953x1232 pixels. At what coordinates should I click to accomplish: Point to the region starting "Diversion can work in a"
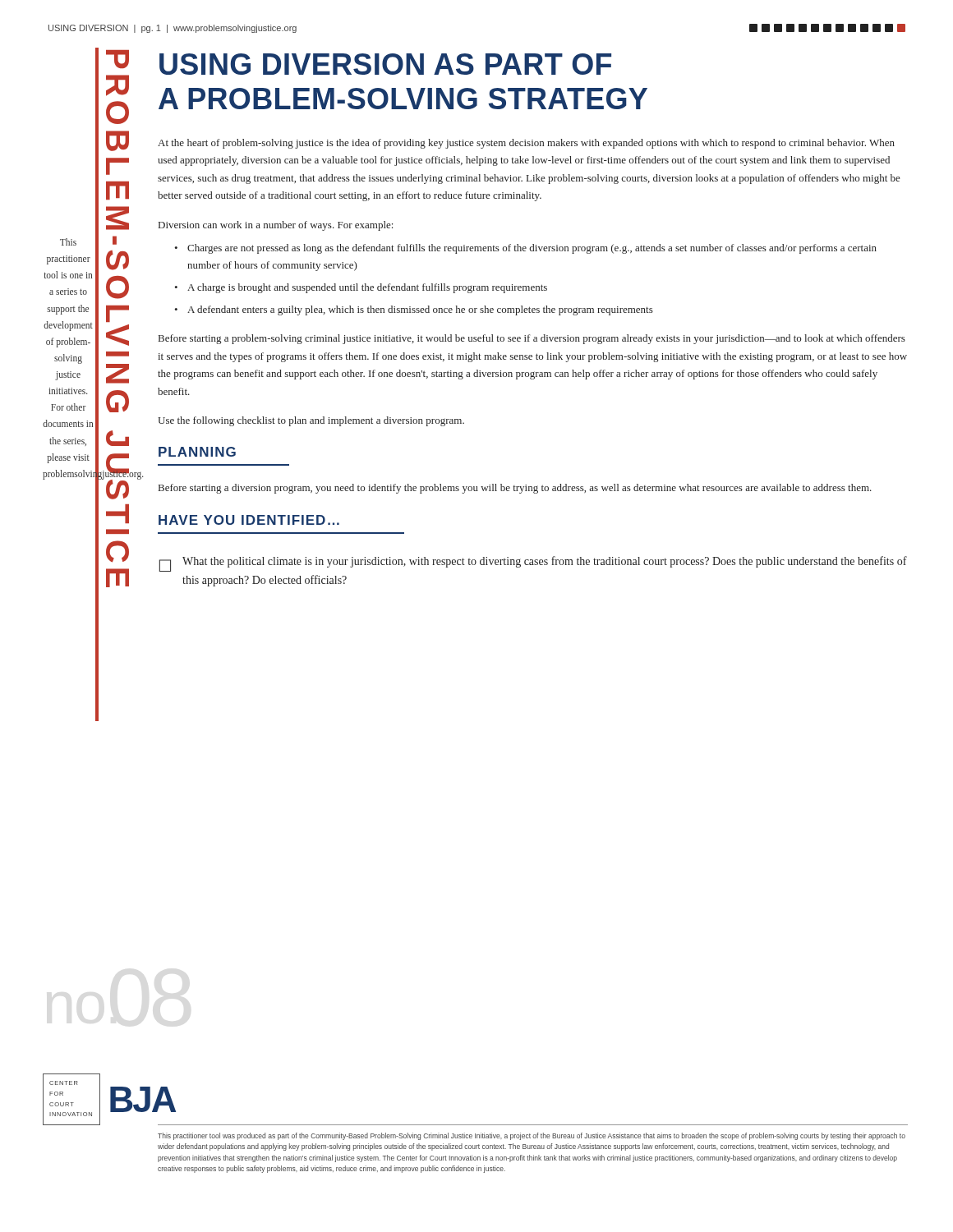[276, 224]
